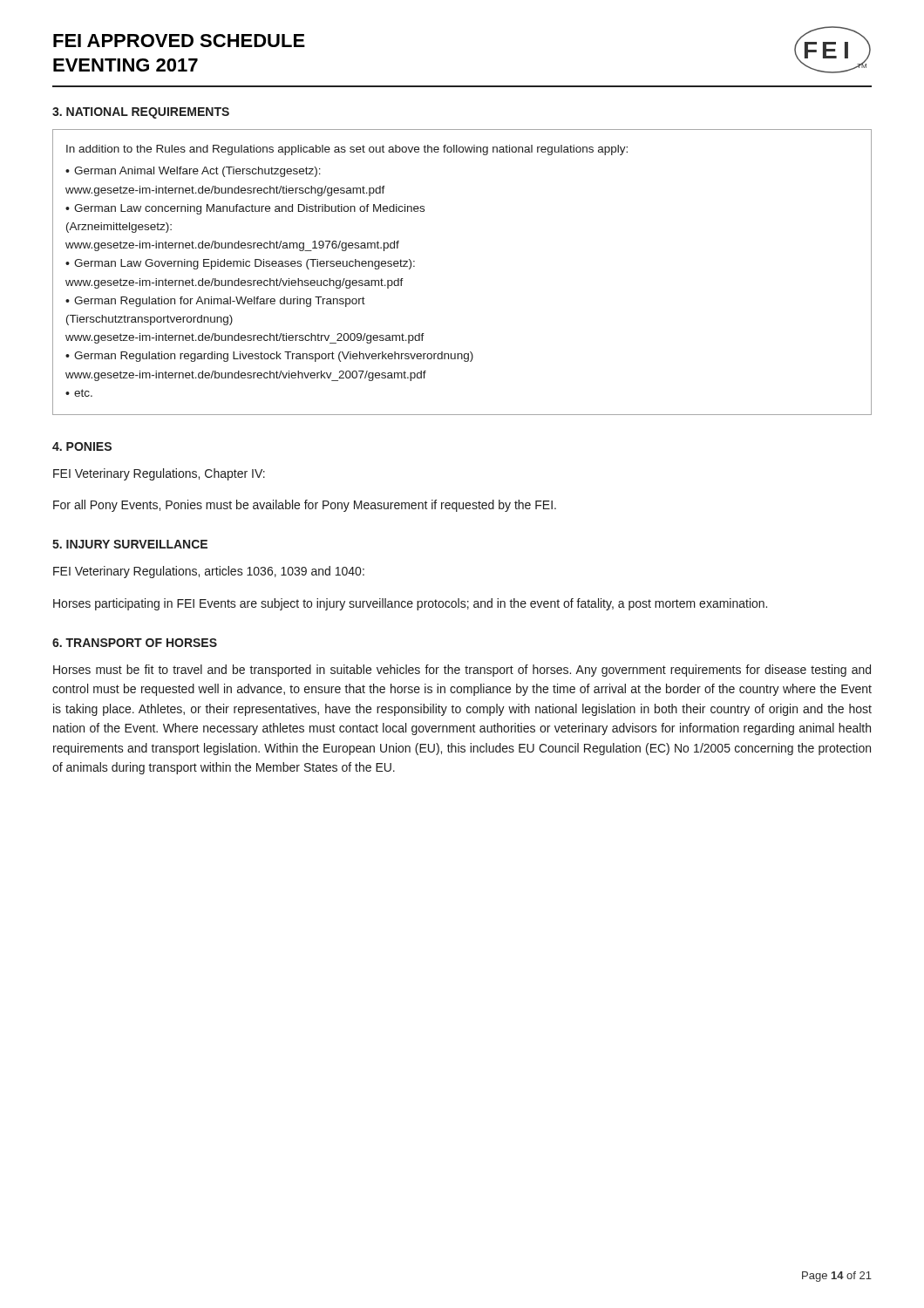Locate the text starting "4. PONIES"

[82, 446]
